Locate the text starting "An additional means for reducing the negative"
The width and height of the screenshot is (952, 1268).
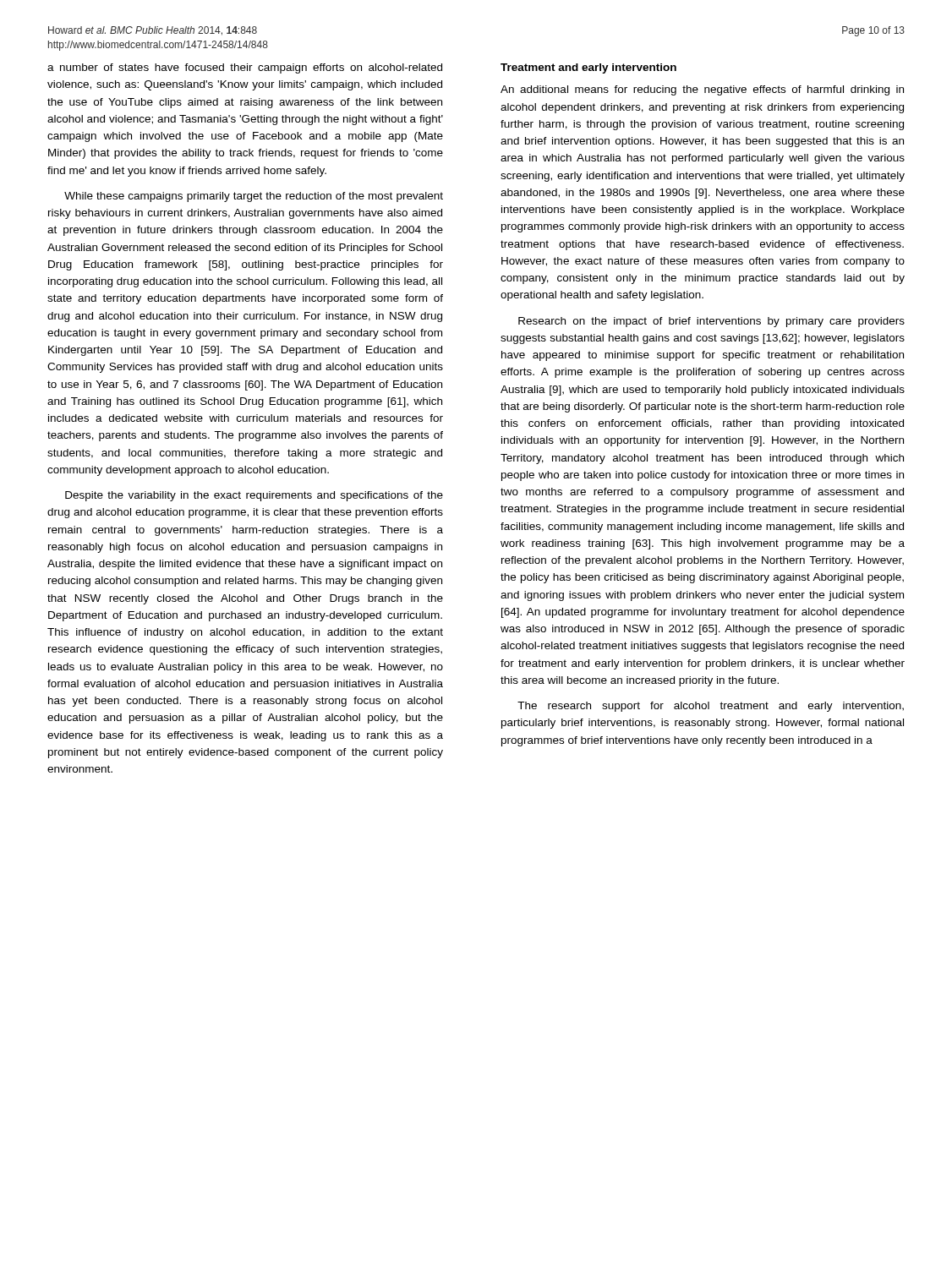(703, 193)
